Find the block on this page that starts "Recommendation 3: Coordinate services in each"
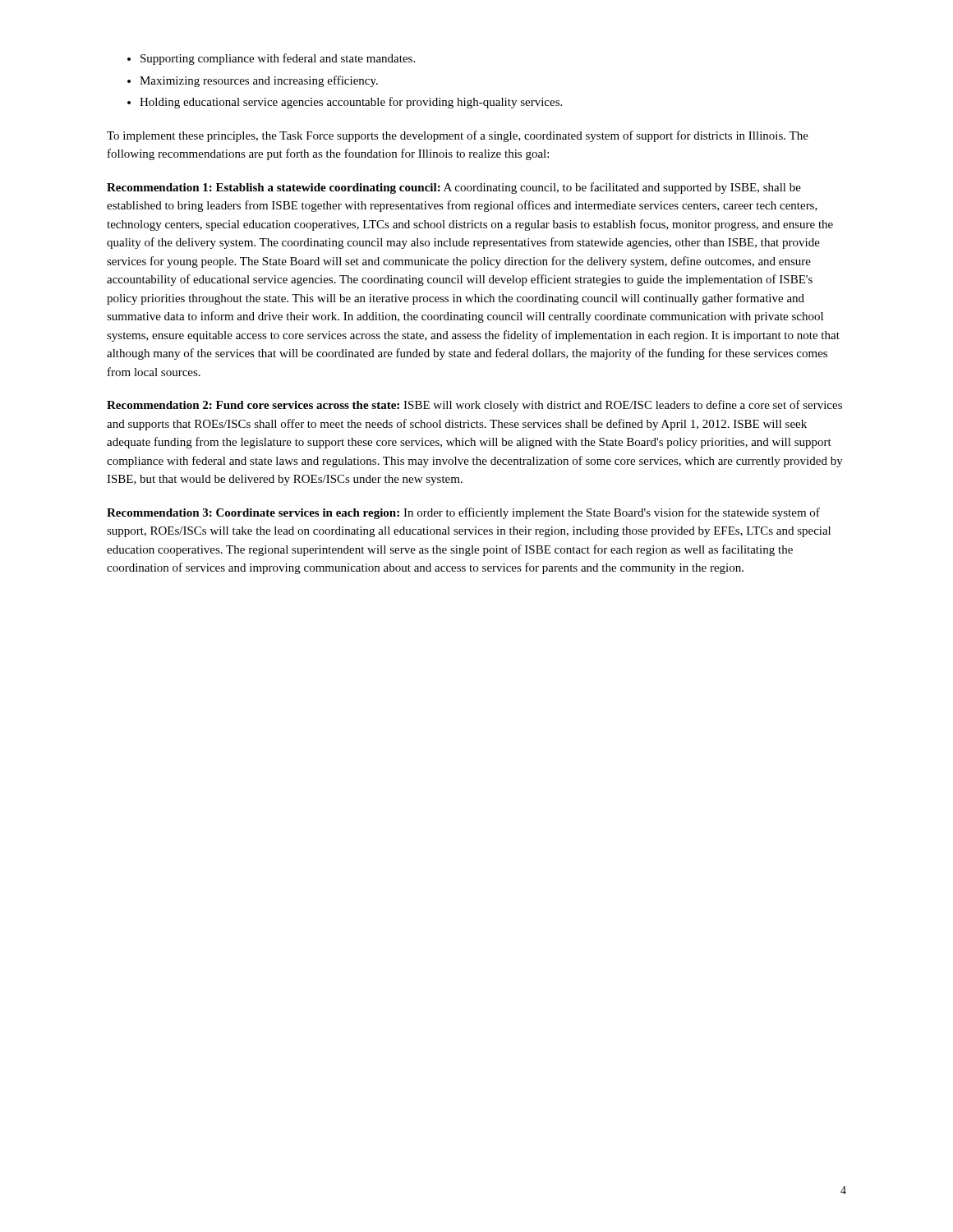 pos(469,540)
